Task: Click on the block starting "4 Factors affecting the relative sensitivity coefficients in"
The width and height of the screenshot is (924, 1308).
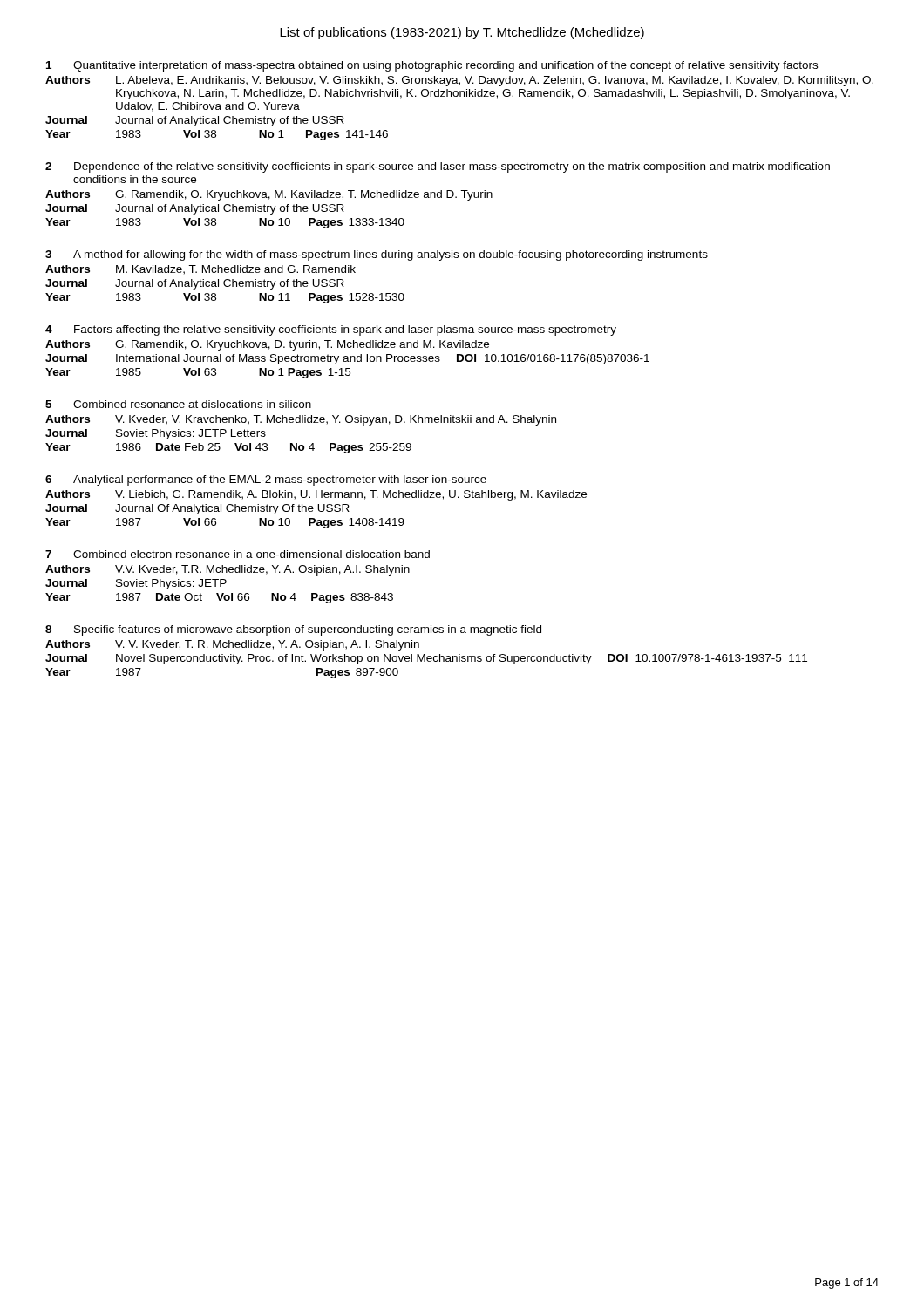Action: tap(462, 351)
